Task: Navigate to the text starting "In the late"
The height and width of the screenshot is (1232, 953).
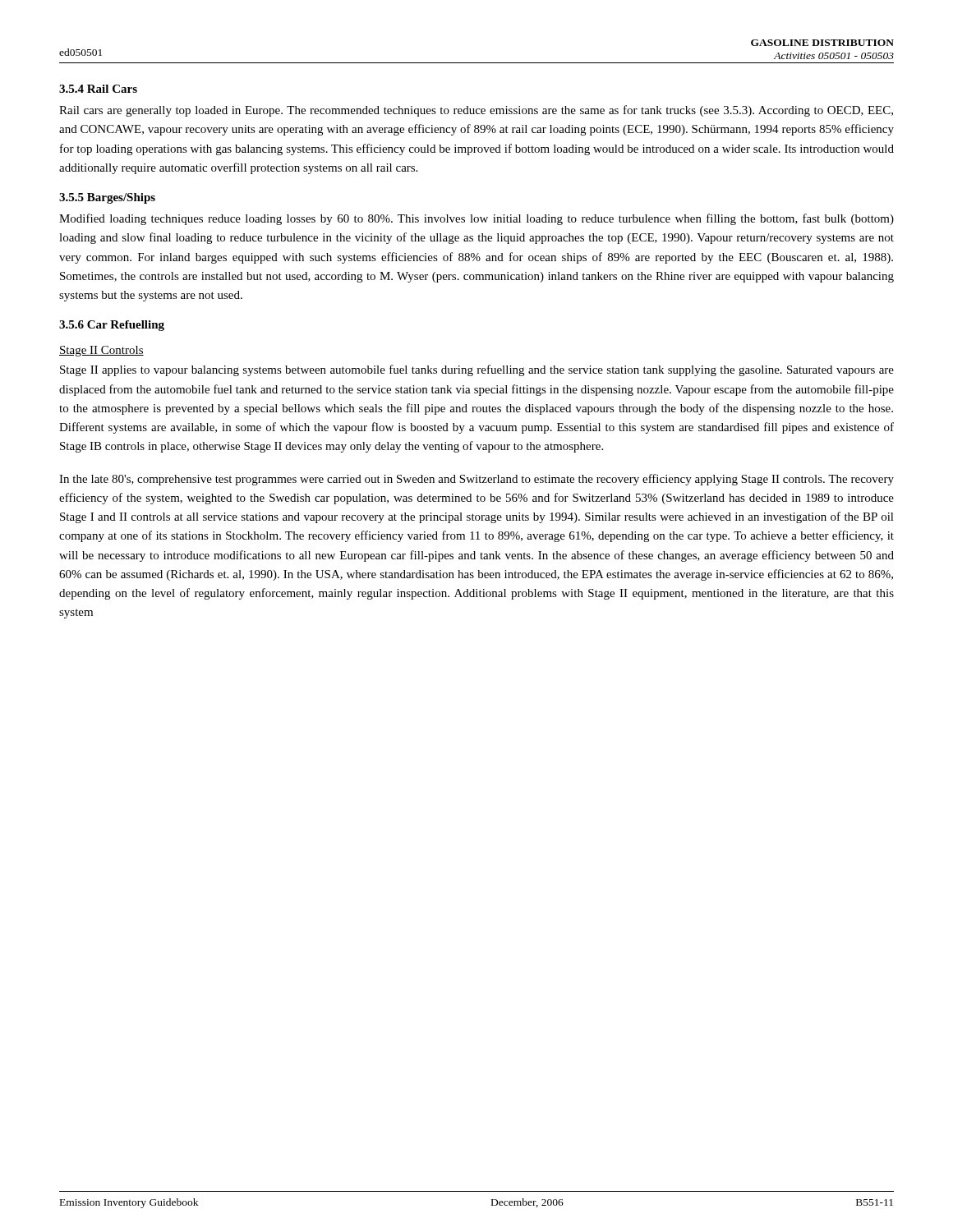Action: coord(476,545)
